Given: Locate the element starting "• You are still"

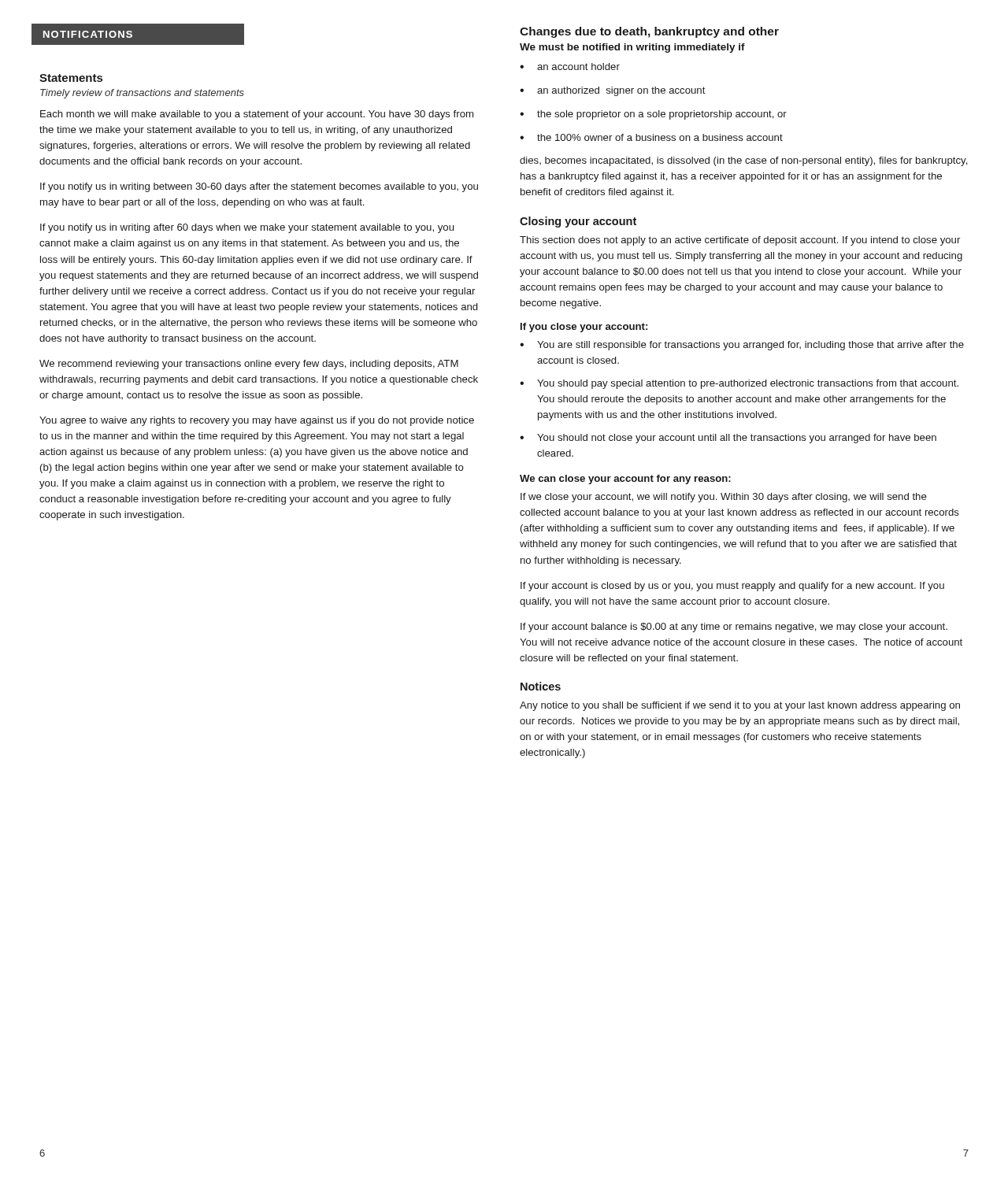Looking at the screenshot, I should pyautogui.click(x=744, y=353).
